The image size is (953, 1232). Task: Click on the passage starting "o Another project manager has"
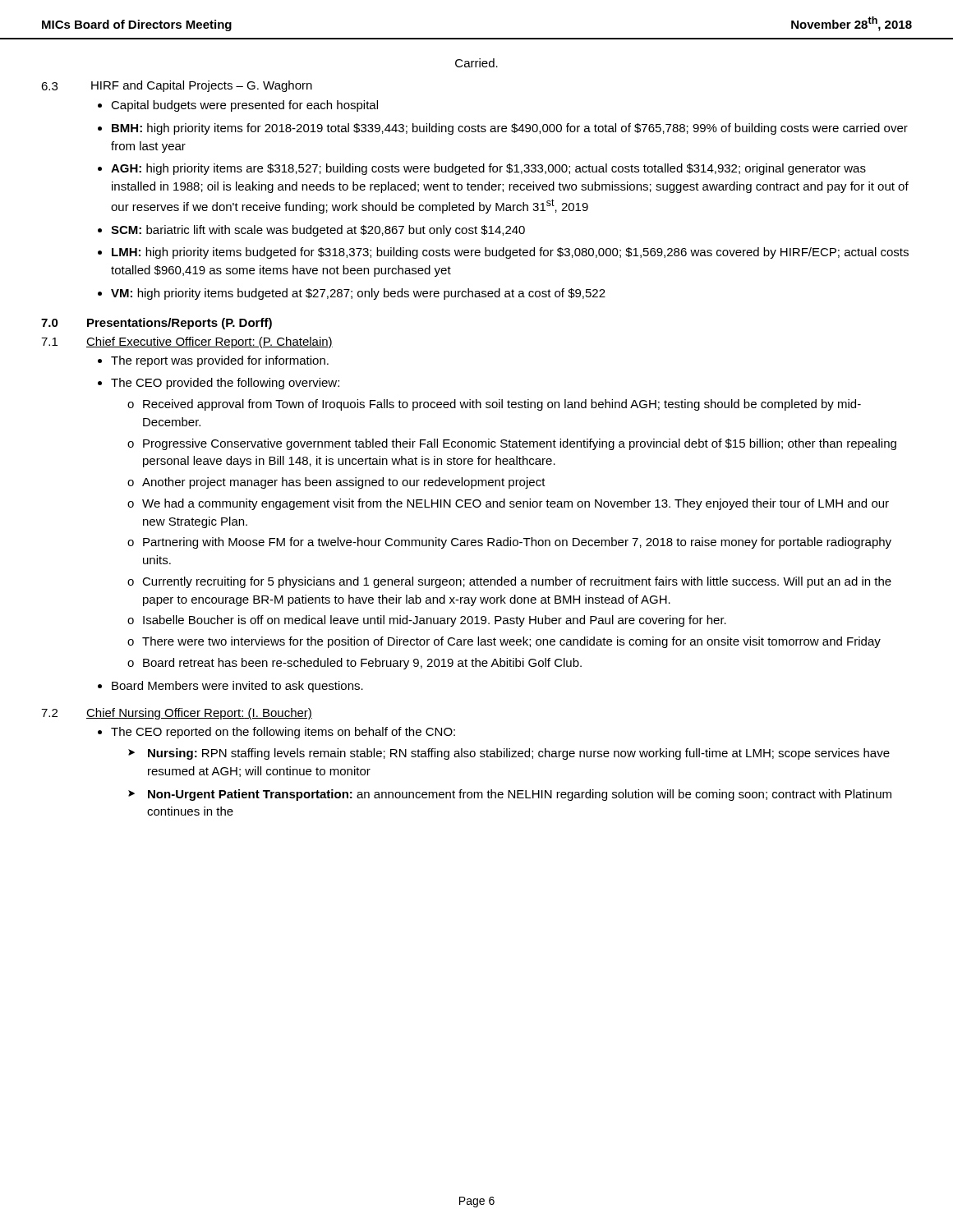pyautogui.click(x=336, y=482)
